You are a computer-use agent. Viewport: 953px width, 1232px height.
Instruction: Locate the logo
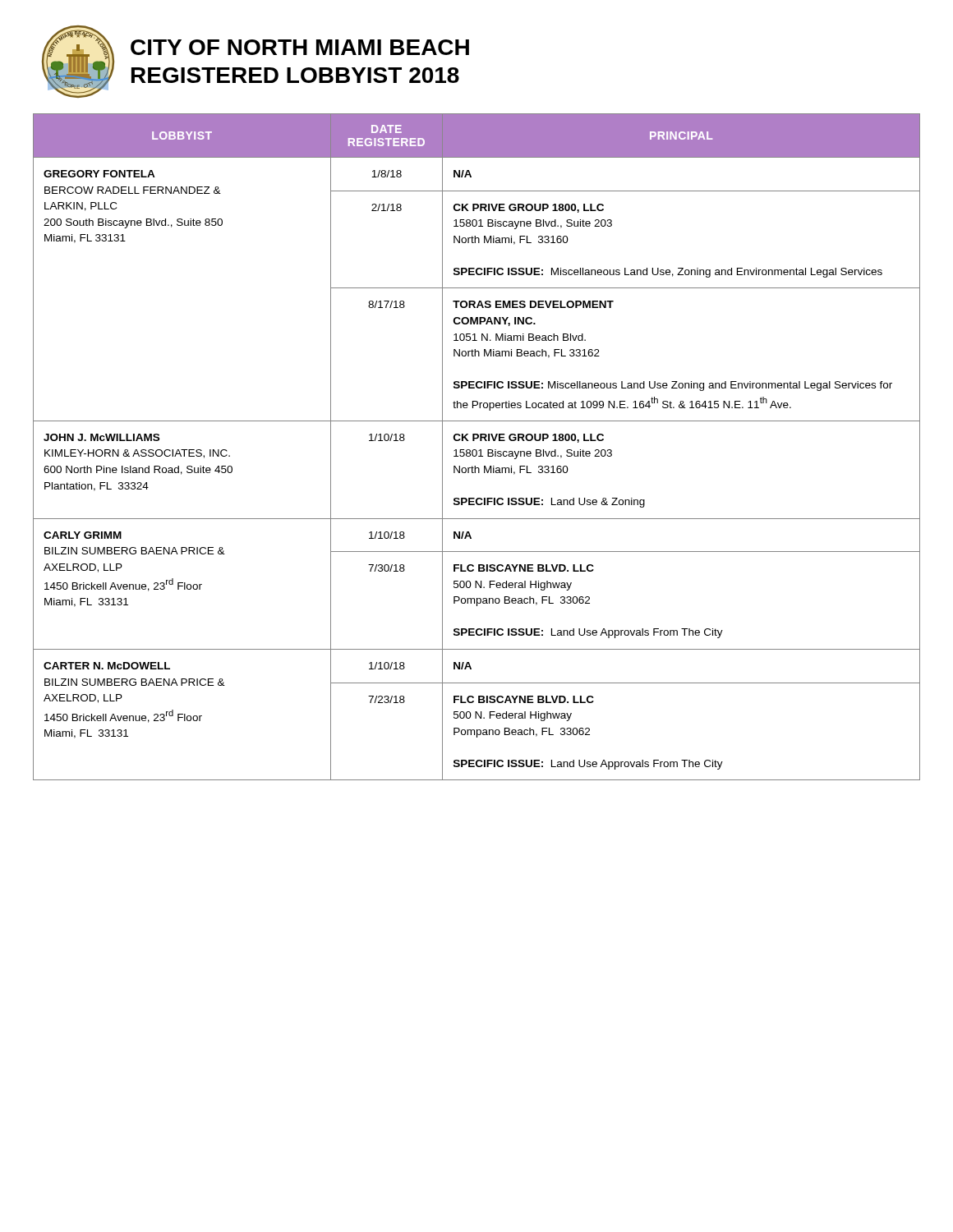[x=78, y=62]
